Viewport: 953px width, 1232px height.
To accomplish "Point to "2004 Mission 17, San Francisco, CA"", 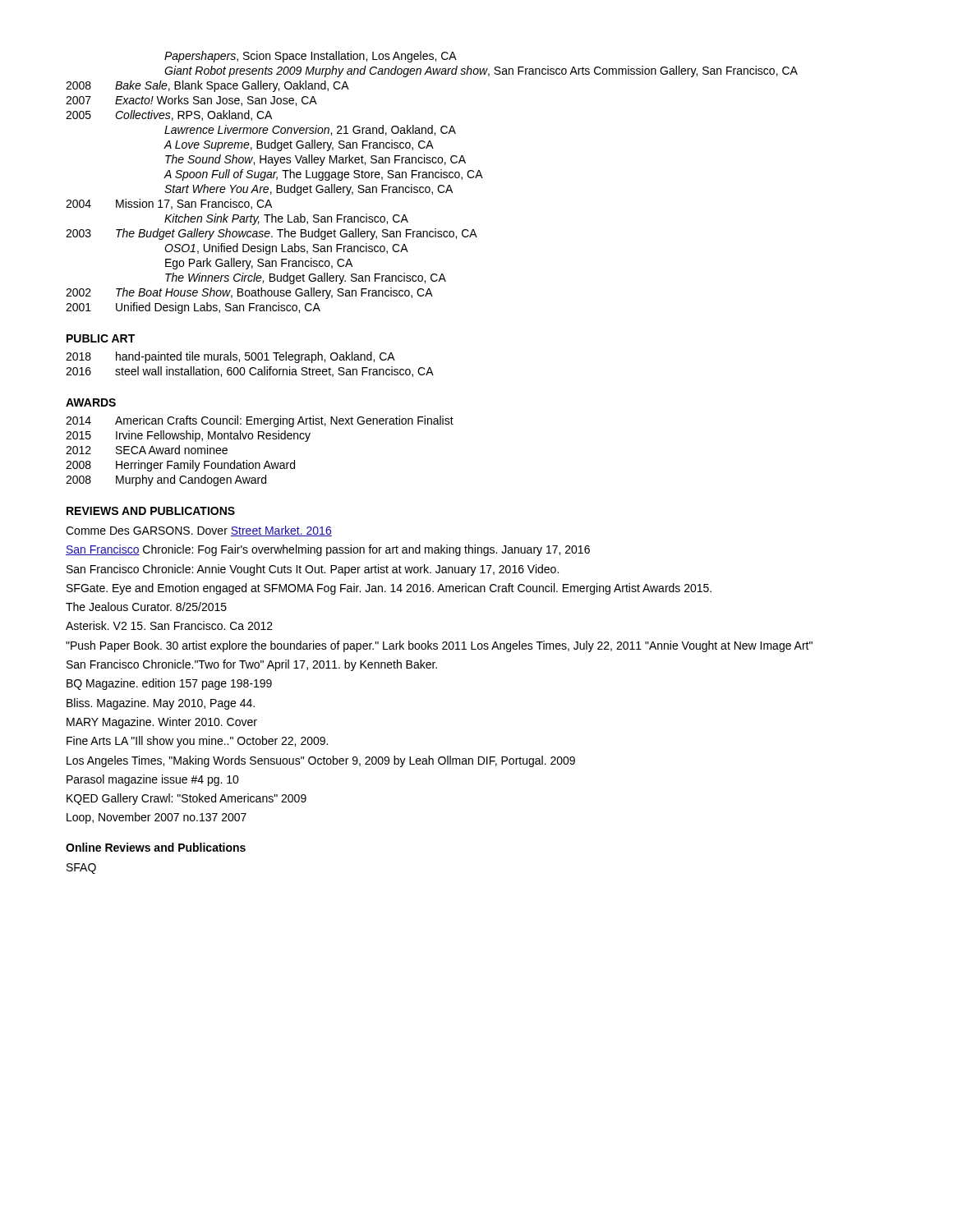I will pyautogui.click(x=169, y=204).
